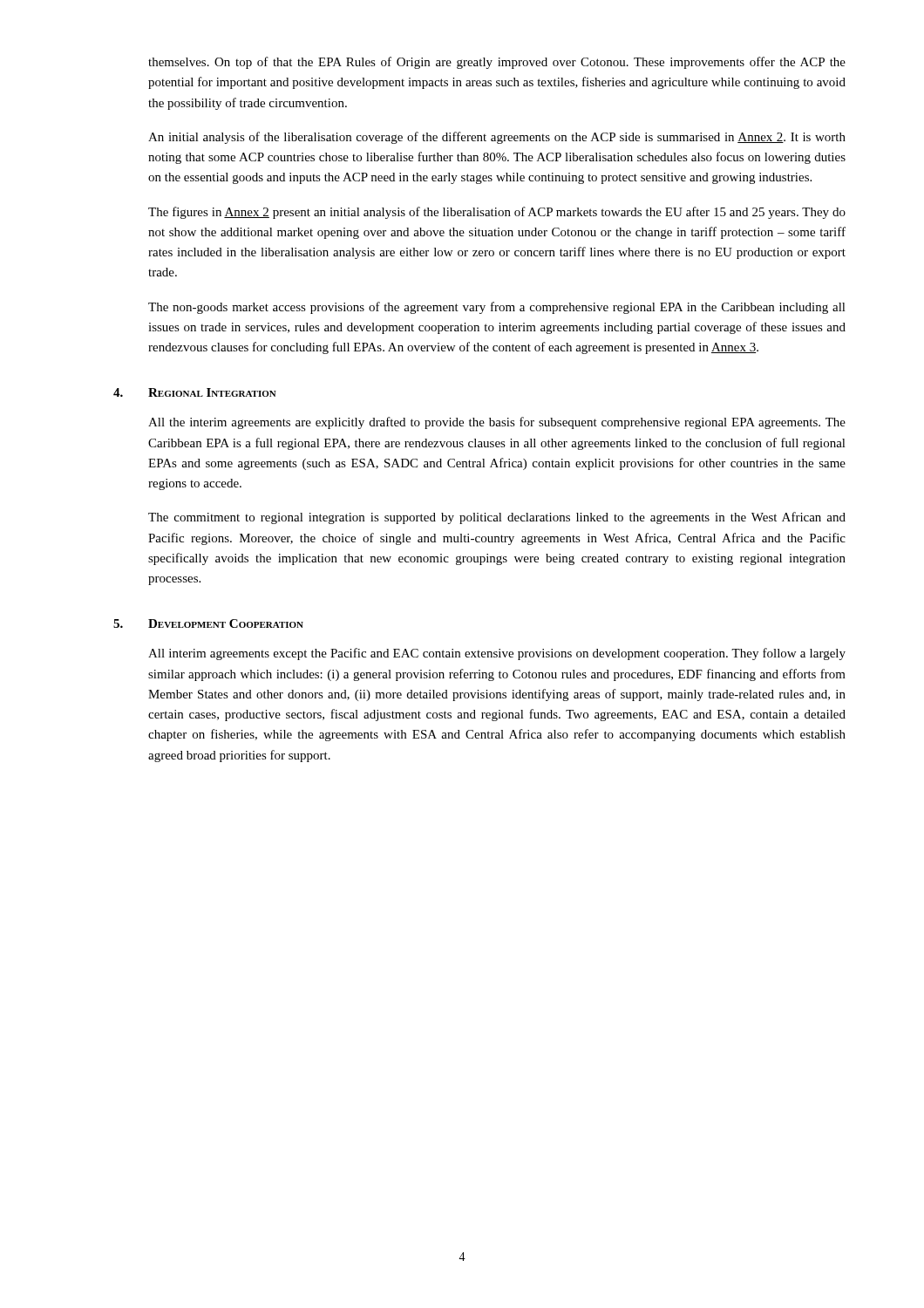Select the text block starting "An initial analysis of the liberalisation coverage"
Screen dimensions: 1308x924
pyautogui.click(x=497, y=158)
